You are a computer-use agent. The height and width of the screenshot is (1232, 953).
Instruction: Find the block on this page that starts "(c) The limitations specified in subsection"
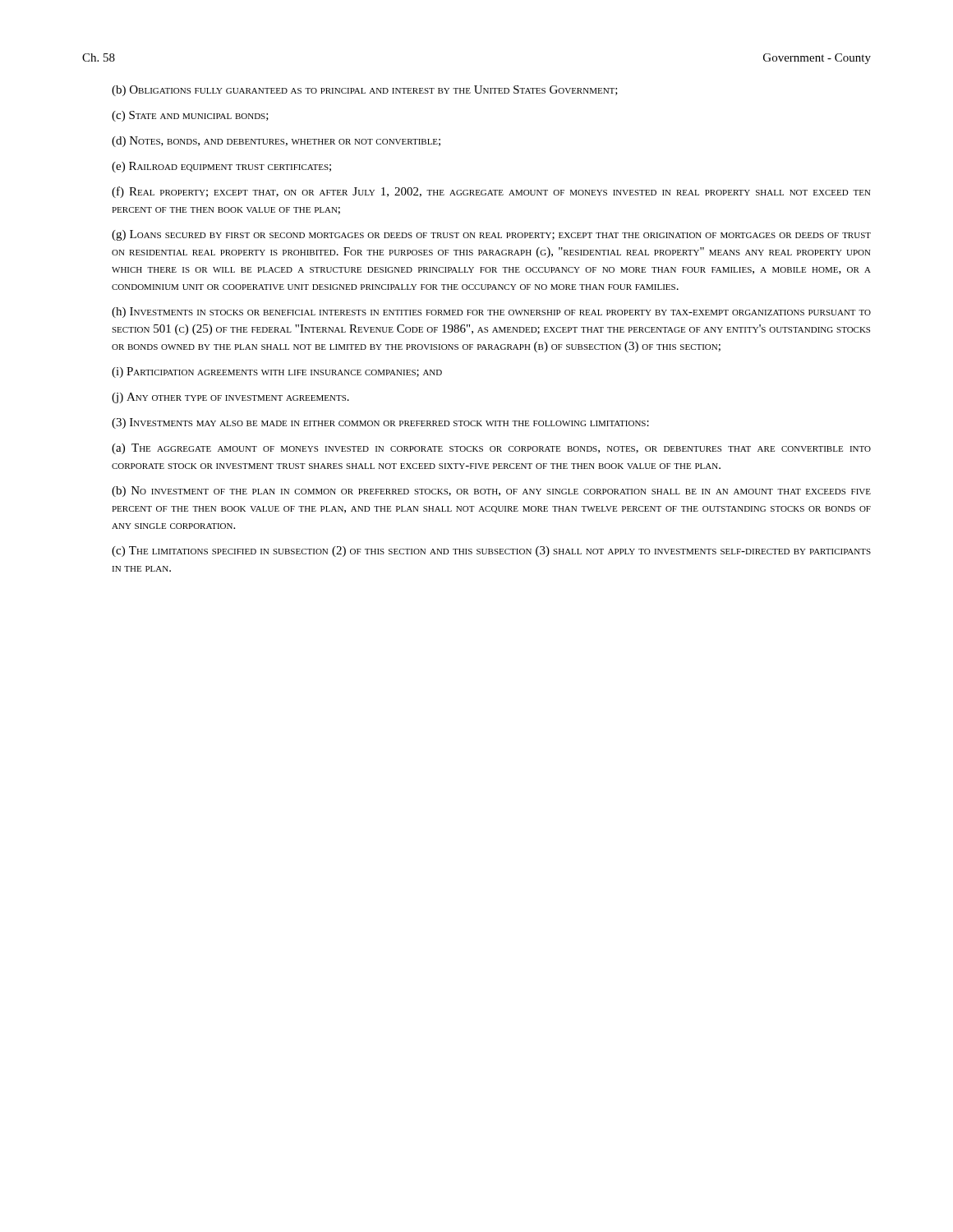491,559
